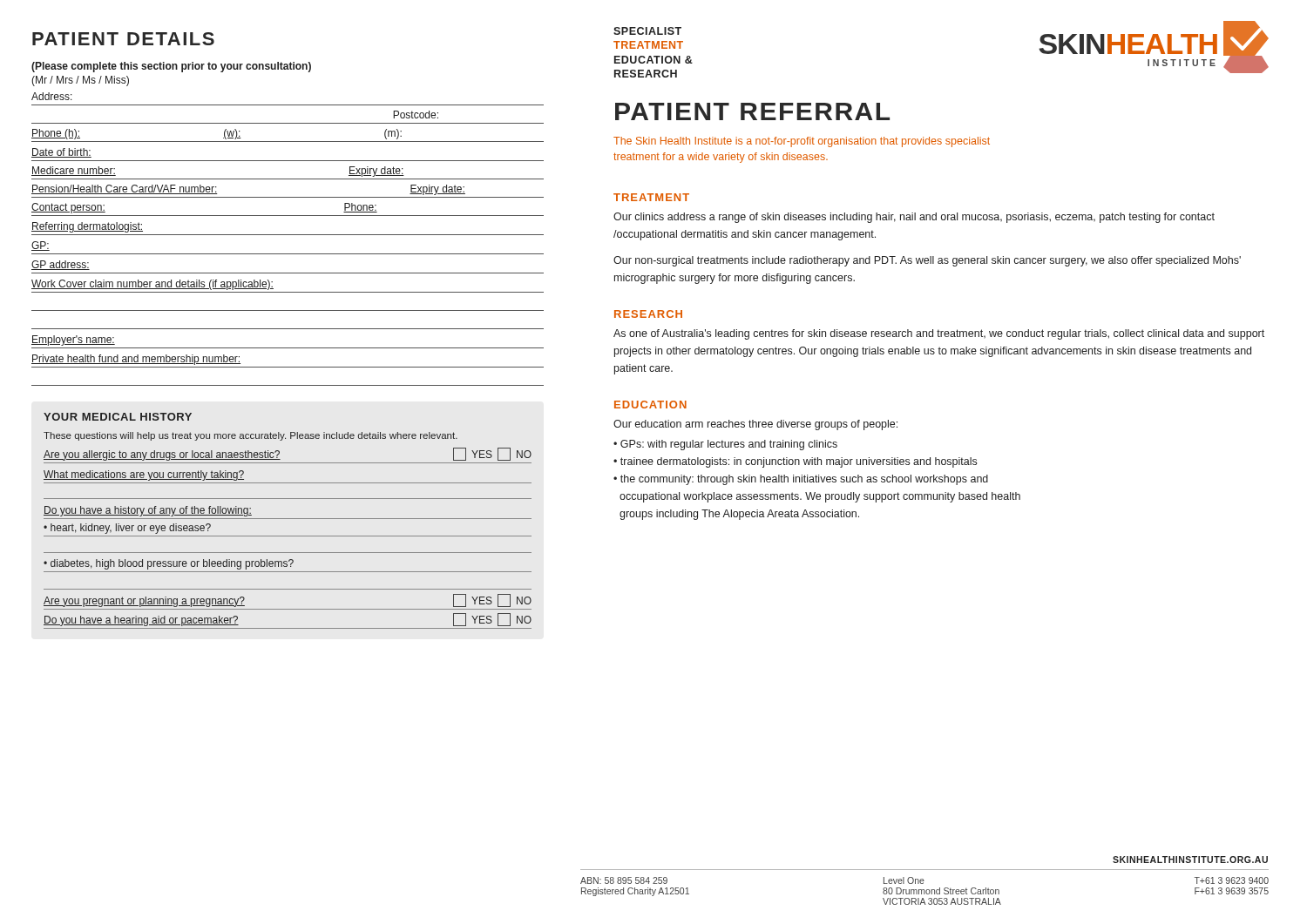The height and width of the screenshot is (924, 1307).
Task: Locate the text block with the text "As one of Australia's leading centres"
Action: [x=939, y=351]
